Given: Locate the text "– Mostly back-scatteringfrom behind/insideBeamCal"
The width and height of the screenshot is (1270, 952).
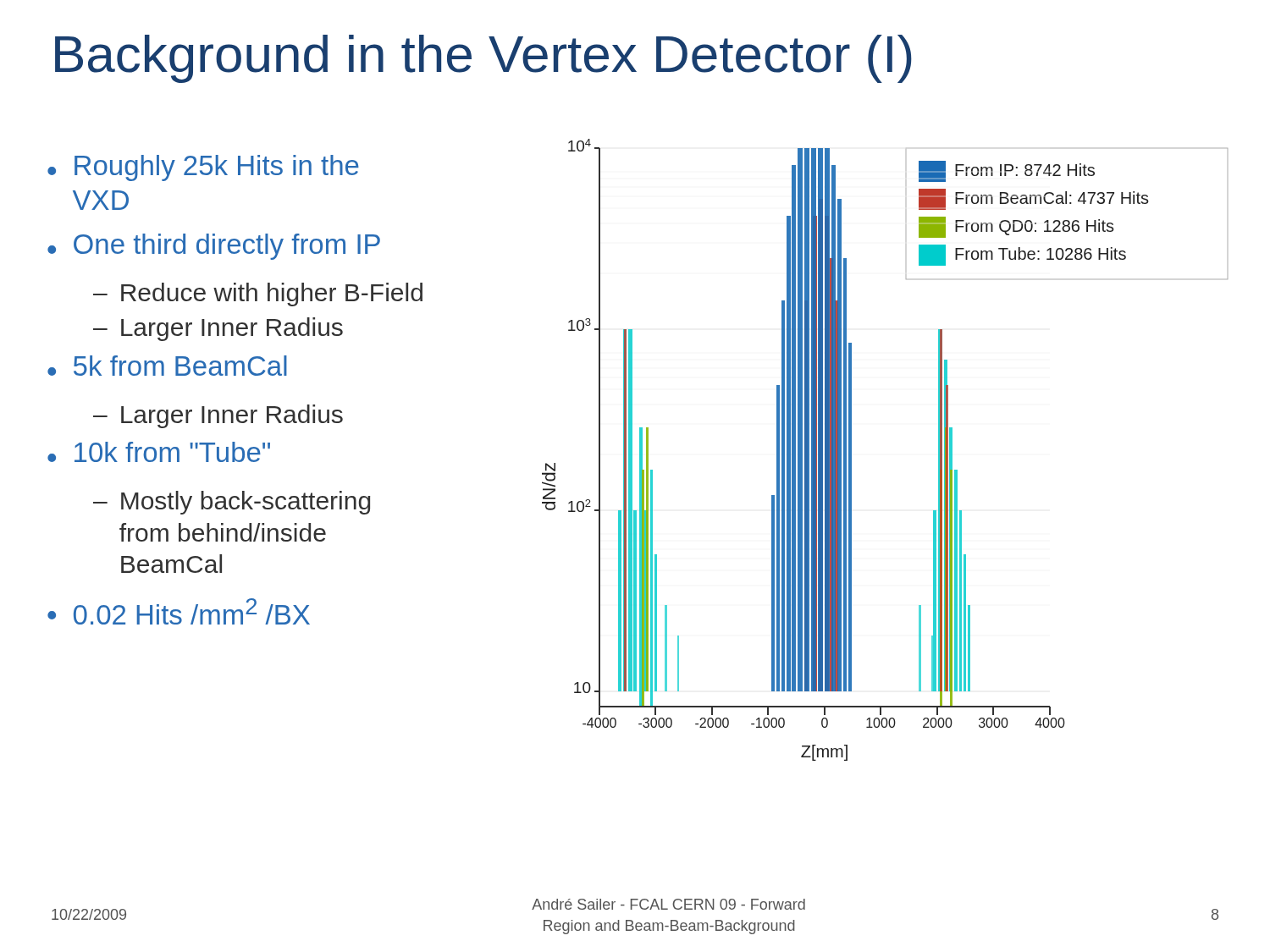Looking at the screenshot, I should [x=232, y=532].
